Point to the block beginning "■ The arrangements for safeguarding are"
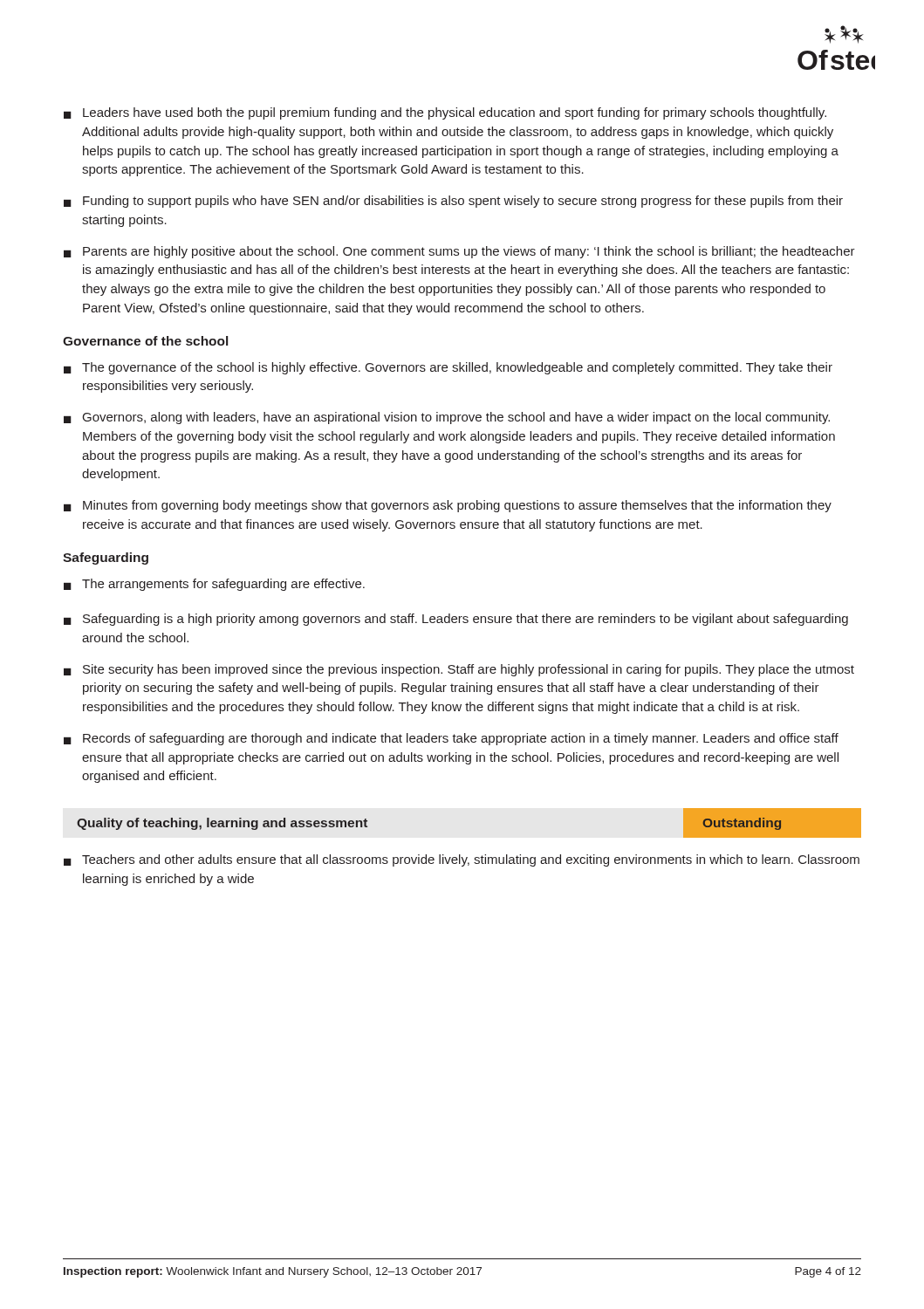This screenshot has height=1309, width=924. click(214, 585)
